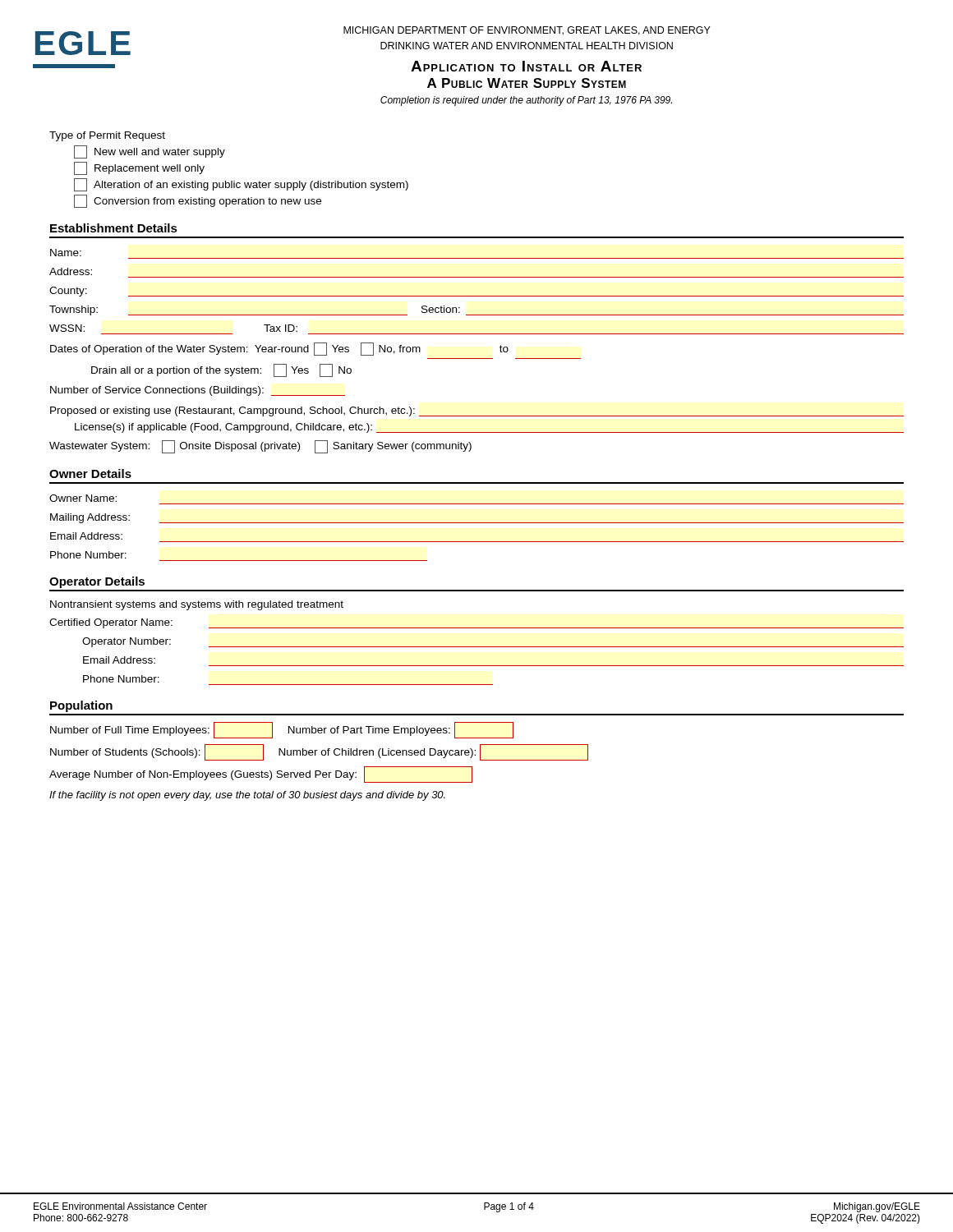Viewport: 953px width, 1232px height.
Task: Click on the section header containing "Operator Details"
Action: pyautogui.click(x=97, y=581)
